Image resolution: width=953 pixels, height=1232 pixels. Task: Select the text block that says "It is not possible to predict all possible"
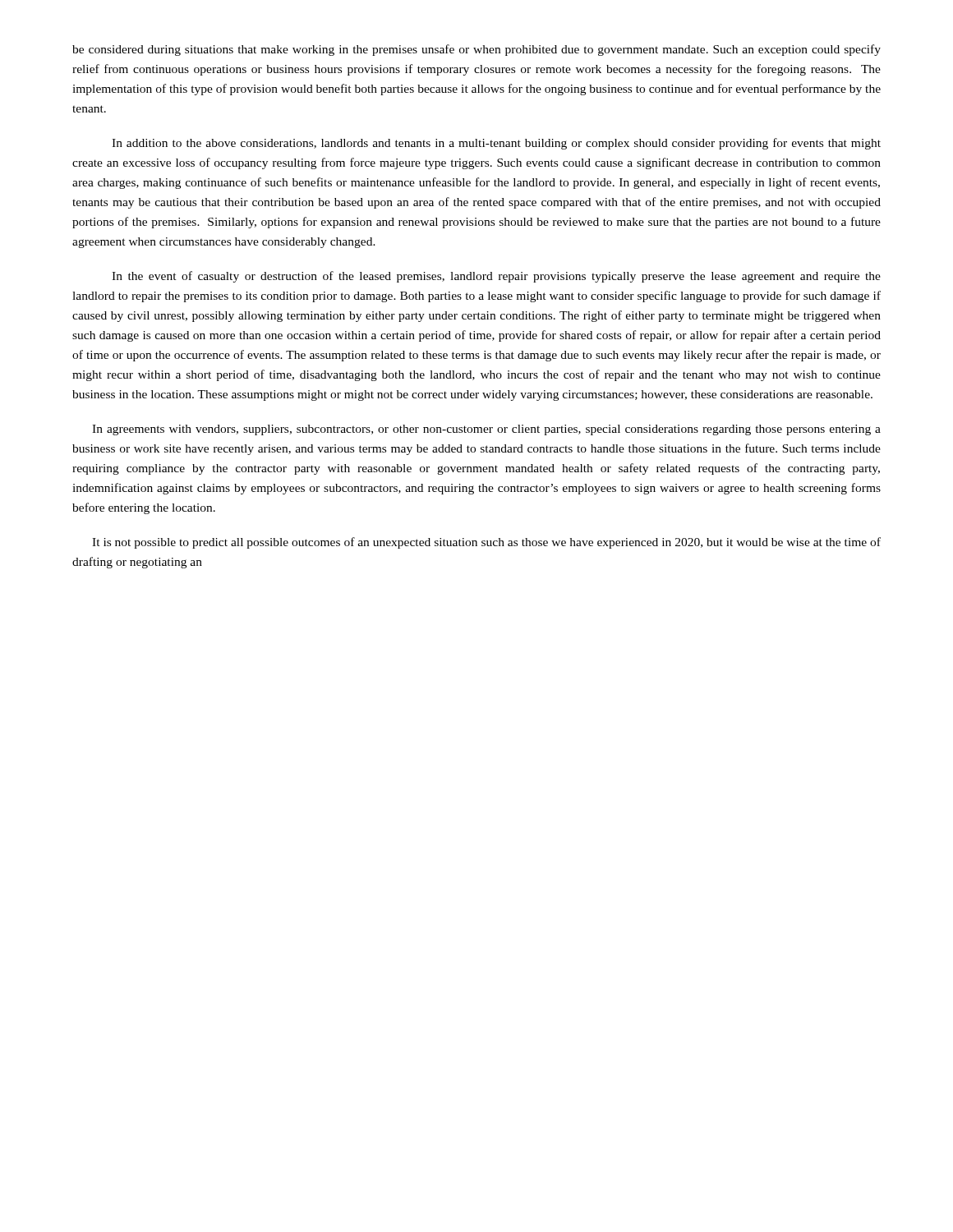click(x=476, y=552)
